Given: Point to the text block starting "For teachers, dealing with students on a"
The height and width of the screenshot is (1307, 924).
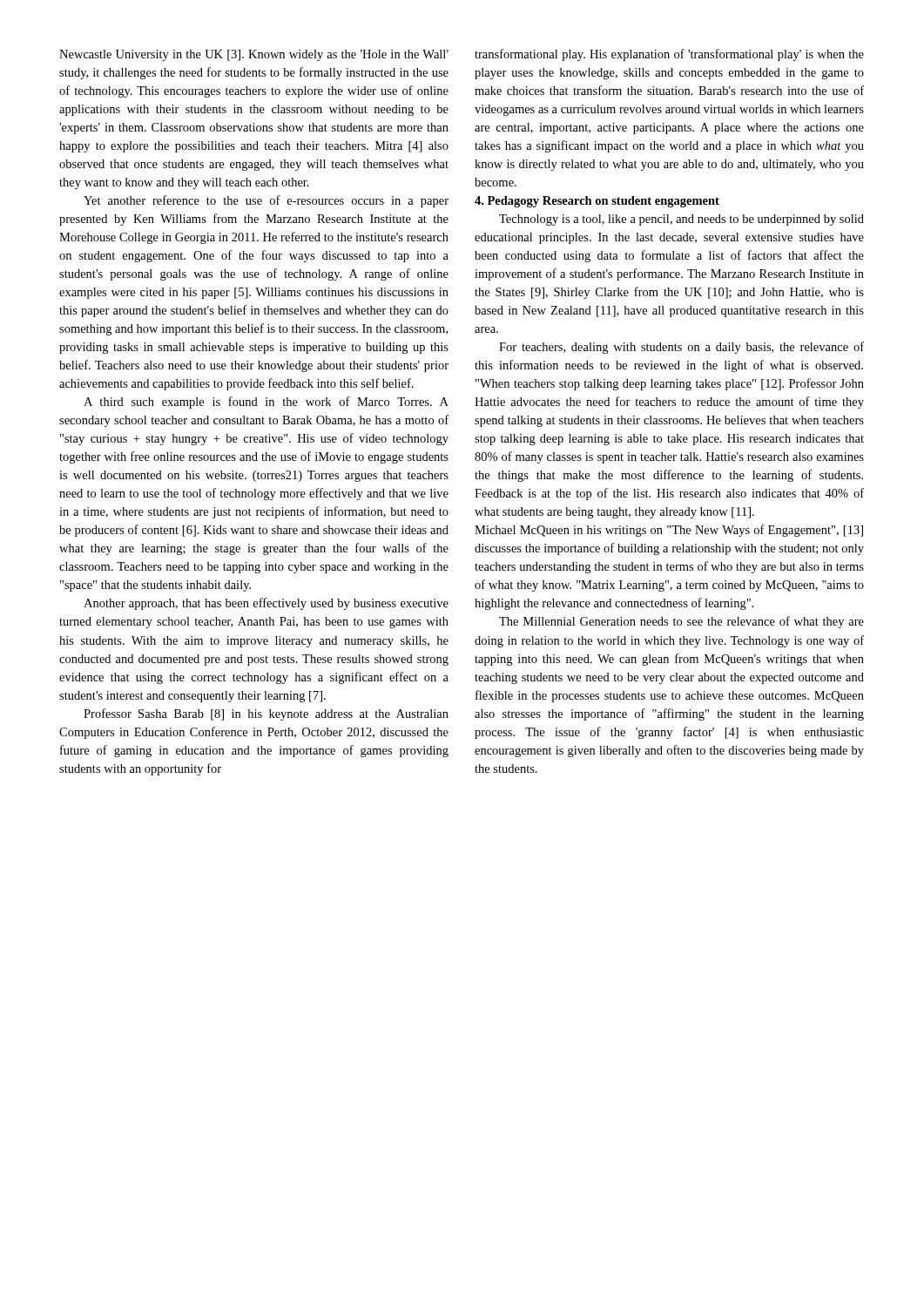Looking at the screenshot, I should tap(669, 476).
